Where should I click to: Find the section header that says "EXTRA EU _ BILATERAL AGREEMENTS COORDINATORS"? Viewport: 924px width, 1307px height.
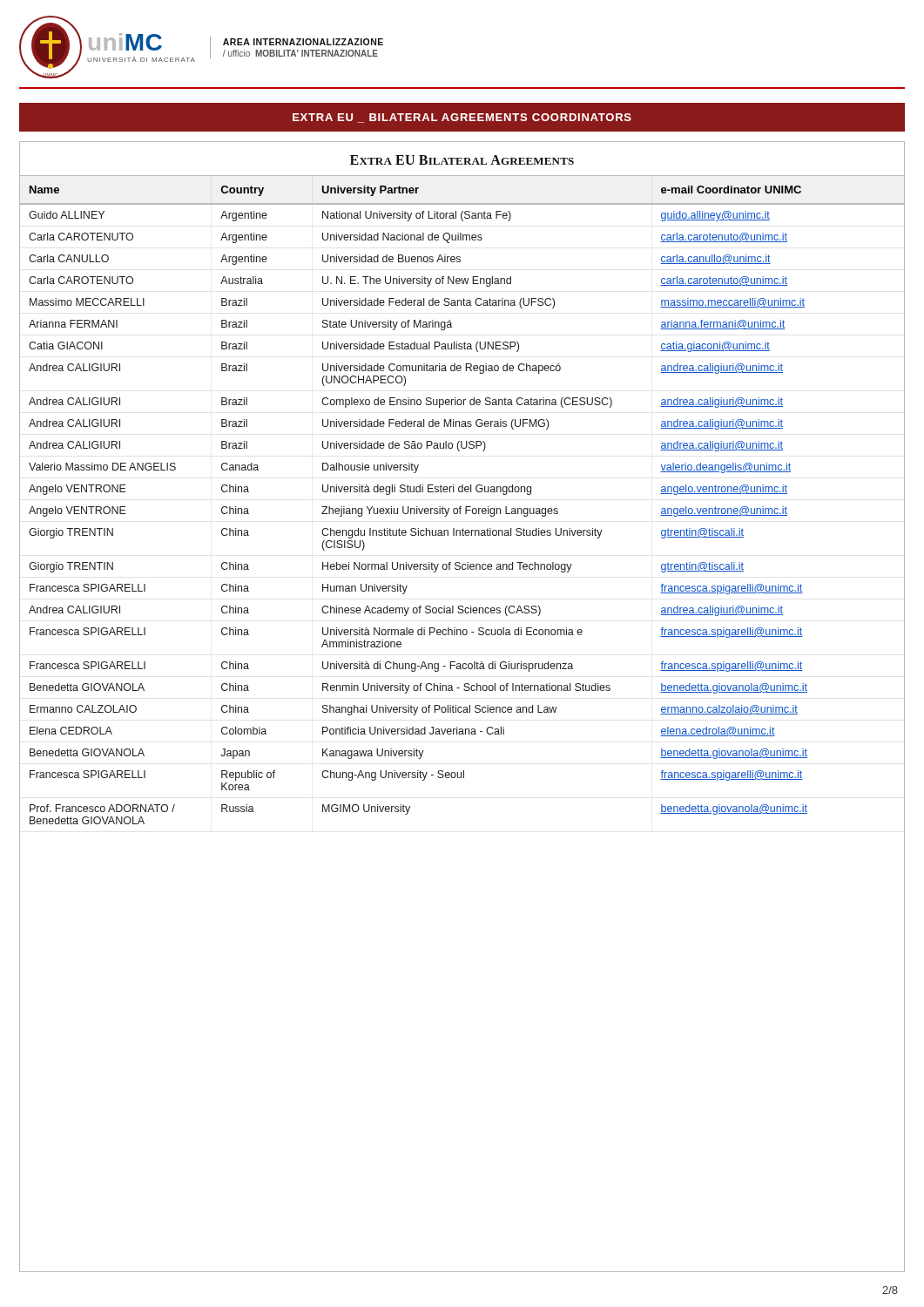click(462, 117)
